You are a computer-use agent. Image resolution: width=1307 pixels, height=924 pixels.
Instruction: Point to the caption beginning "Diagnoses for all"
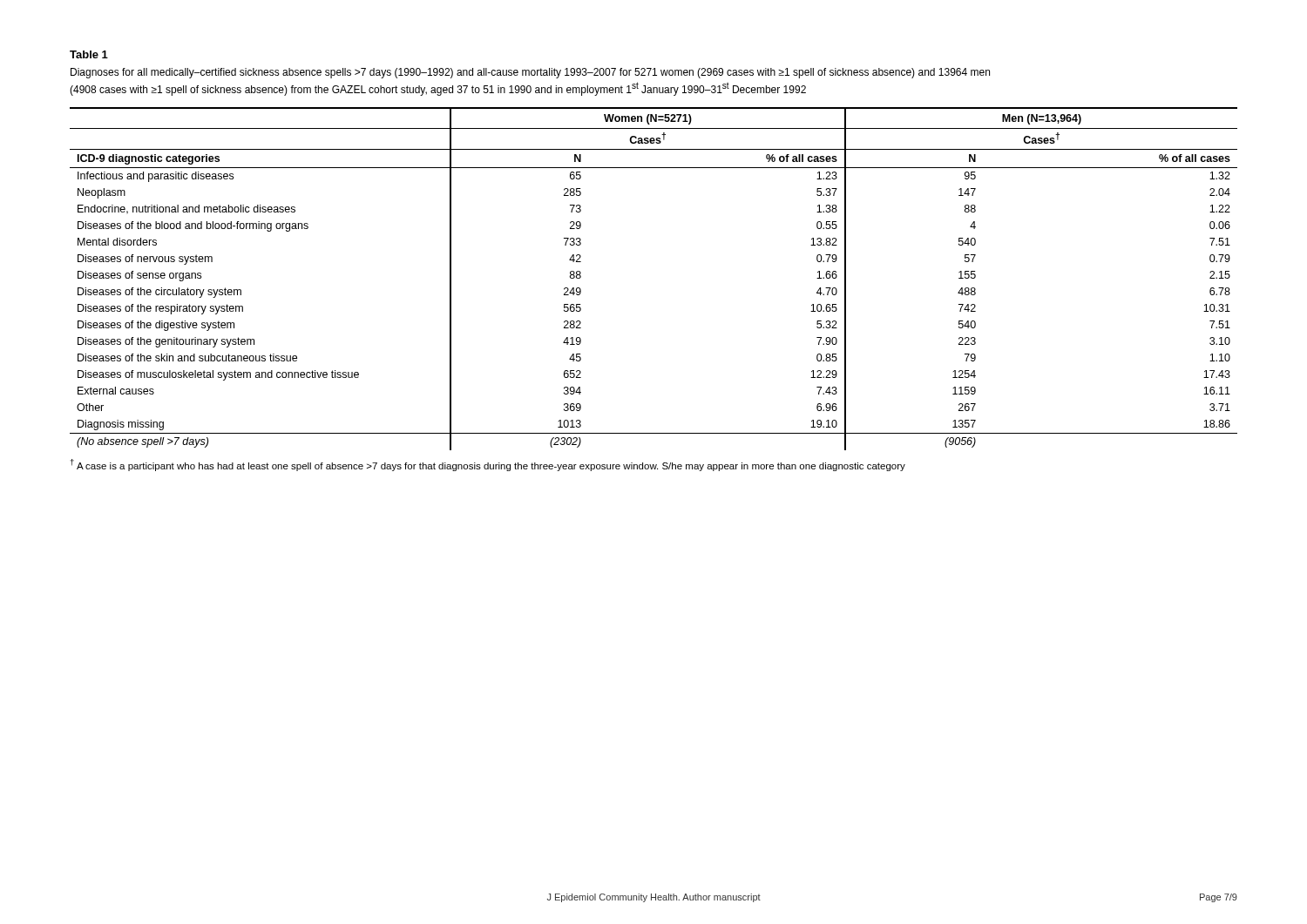click(530, 81)
